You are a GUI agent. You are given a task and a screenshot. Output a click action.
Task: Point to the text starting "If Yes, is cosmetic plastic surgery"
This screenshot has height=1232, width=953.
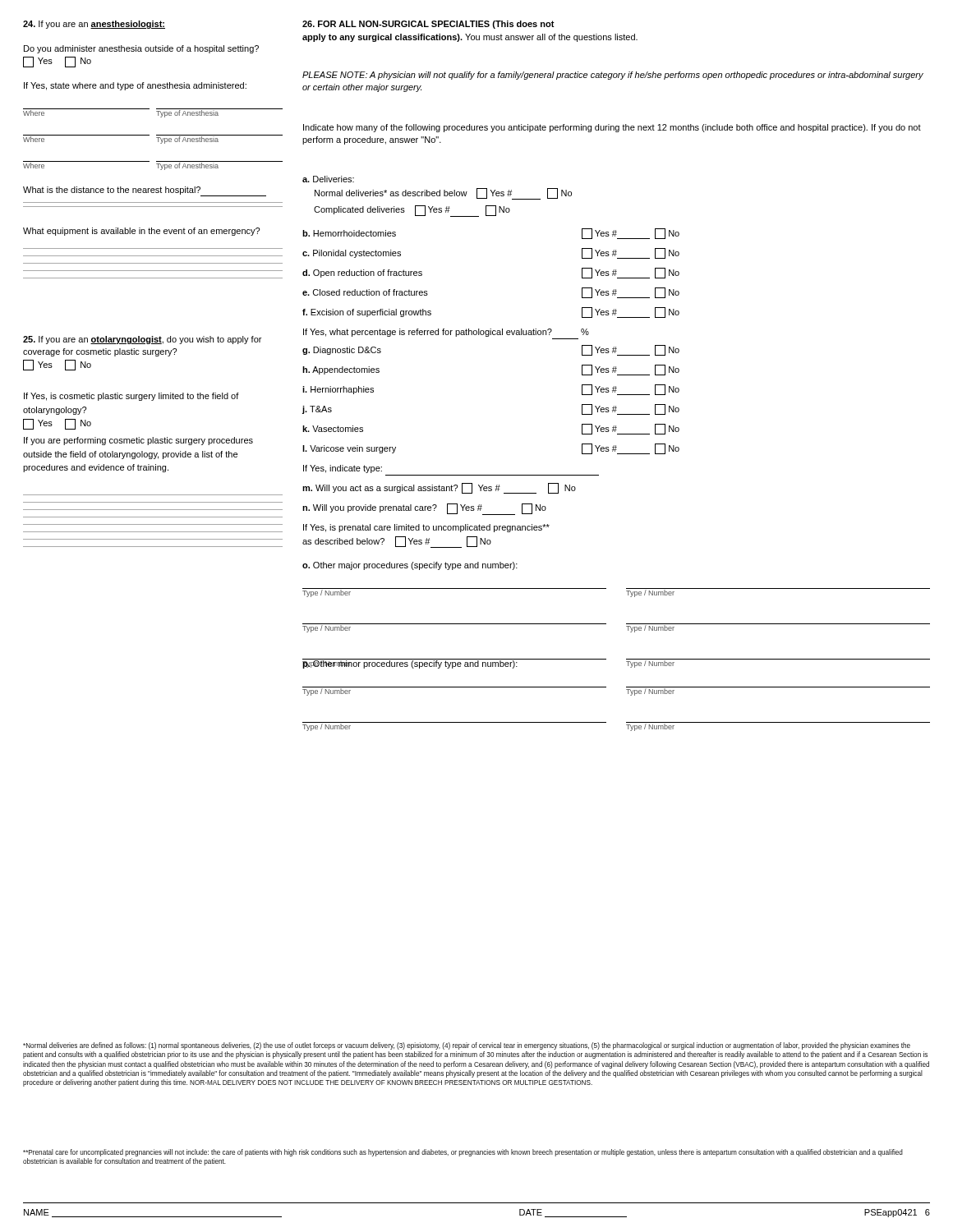131,410
